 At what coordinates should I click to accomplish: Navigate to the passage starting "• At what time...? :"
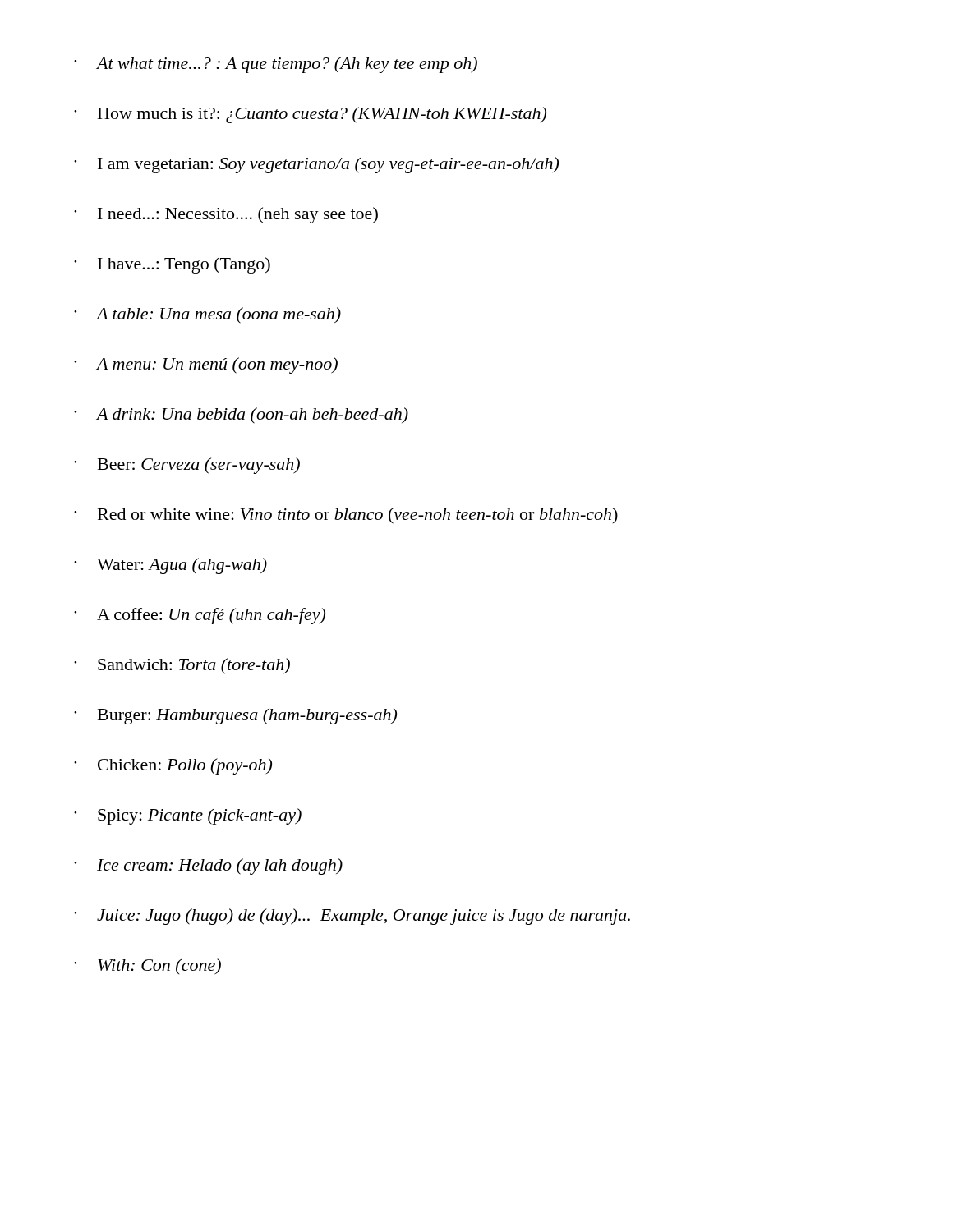click(x=476, y=63)
